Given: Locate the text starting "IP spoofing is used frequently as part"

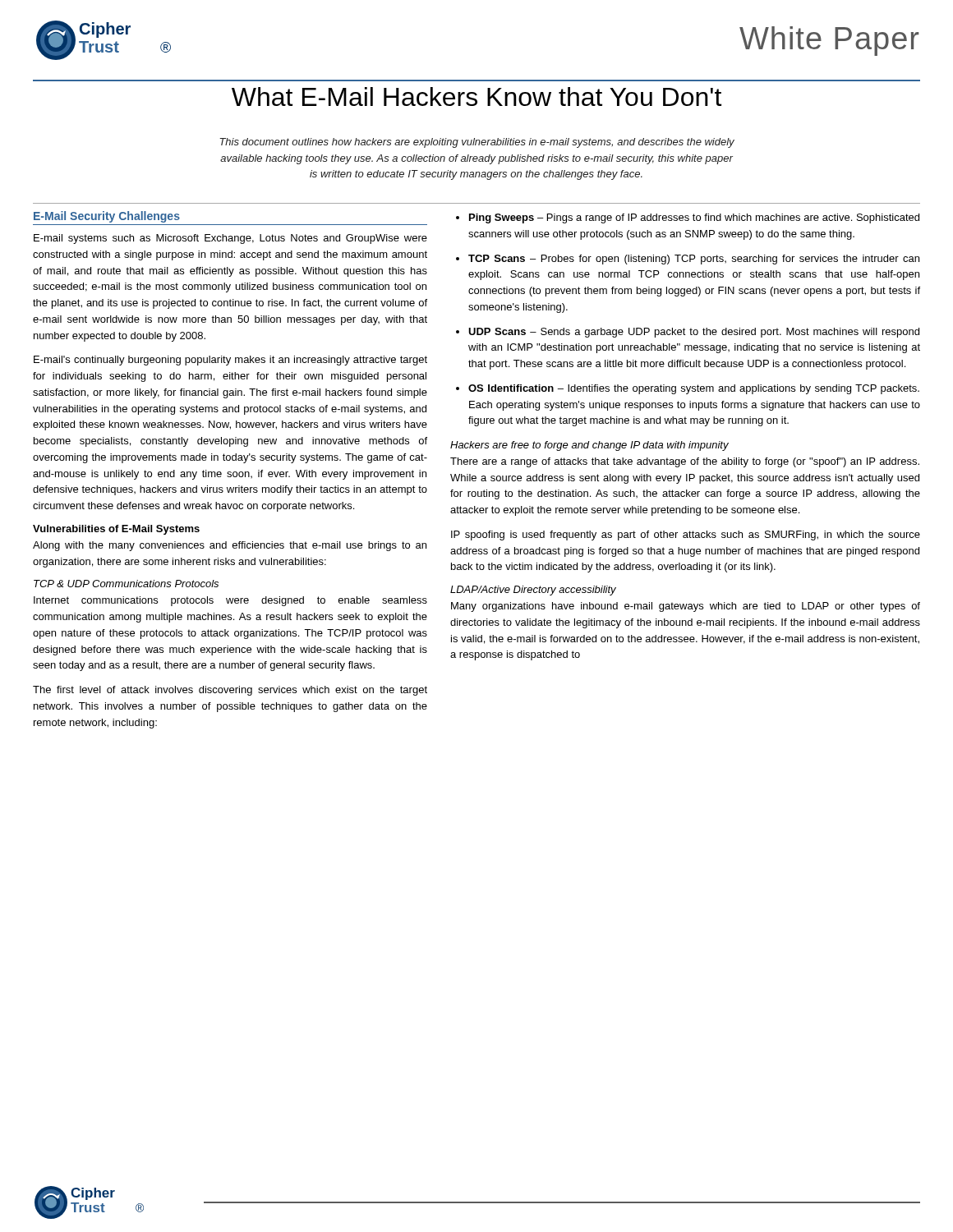Looking at the screenshot, I should (x=685, y=550).
